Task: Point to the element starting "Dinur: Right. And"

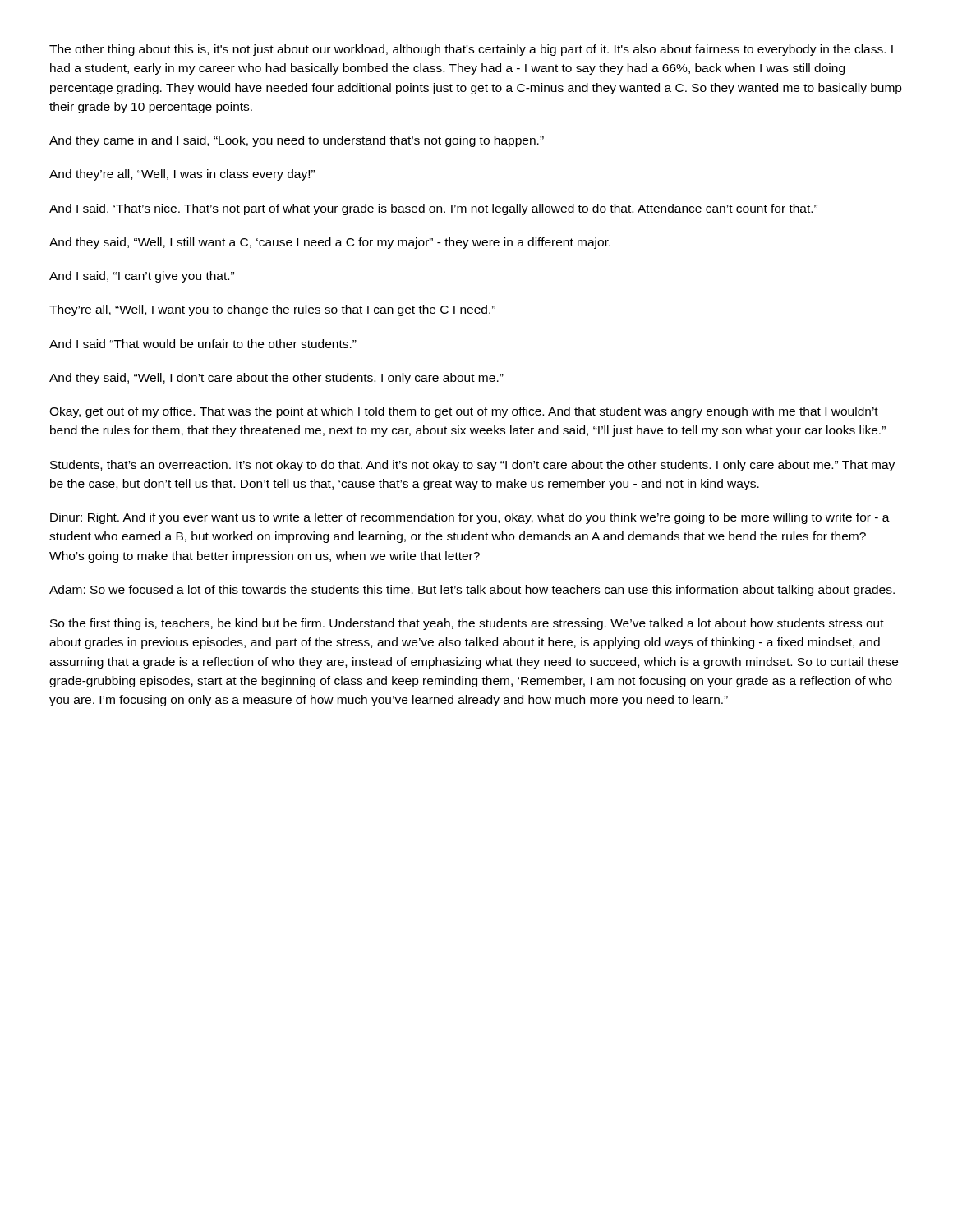Action: 469,536
